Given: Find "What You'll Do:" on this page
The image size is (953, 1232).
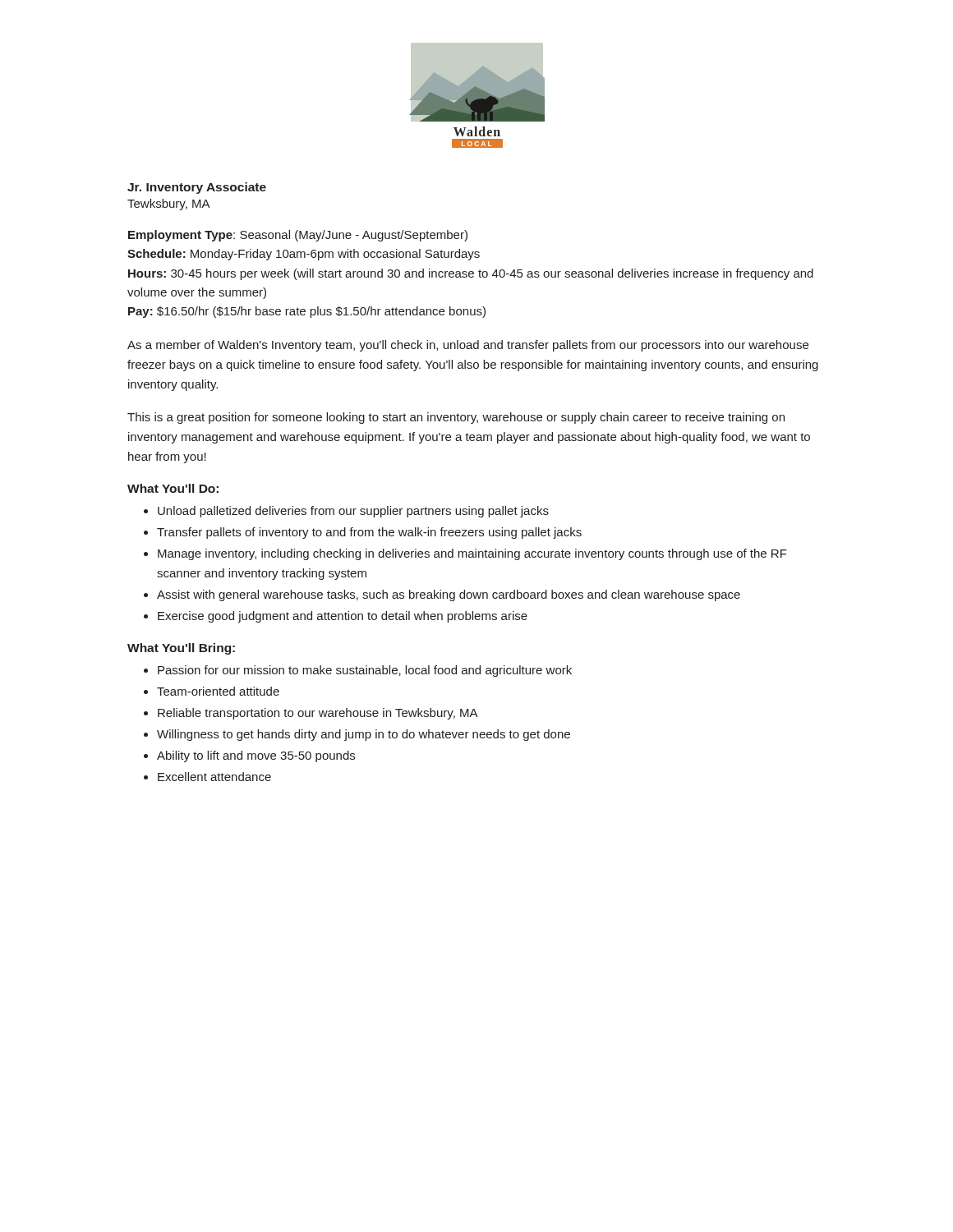Looking at the screenshot, I should coord(174,488).
